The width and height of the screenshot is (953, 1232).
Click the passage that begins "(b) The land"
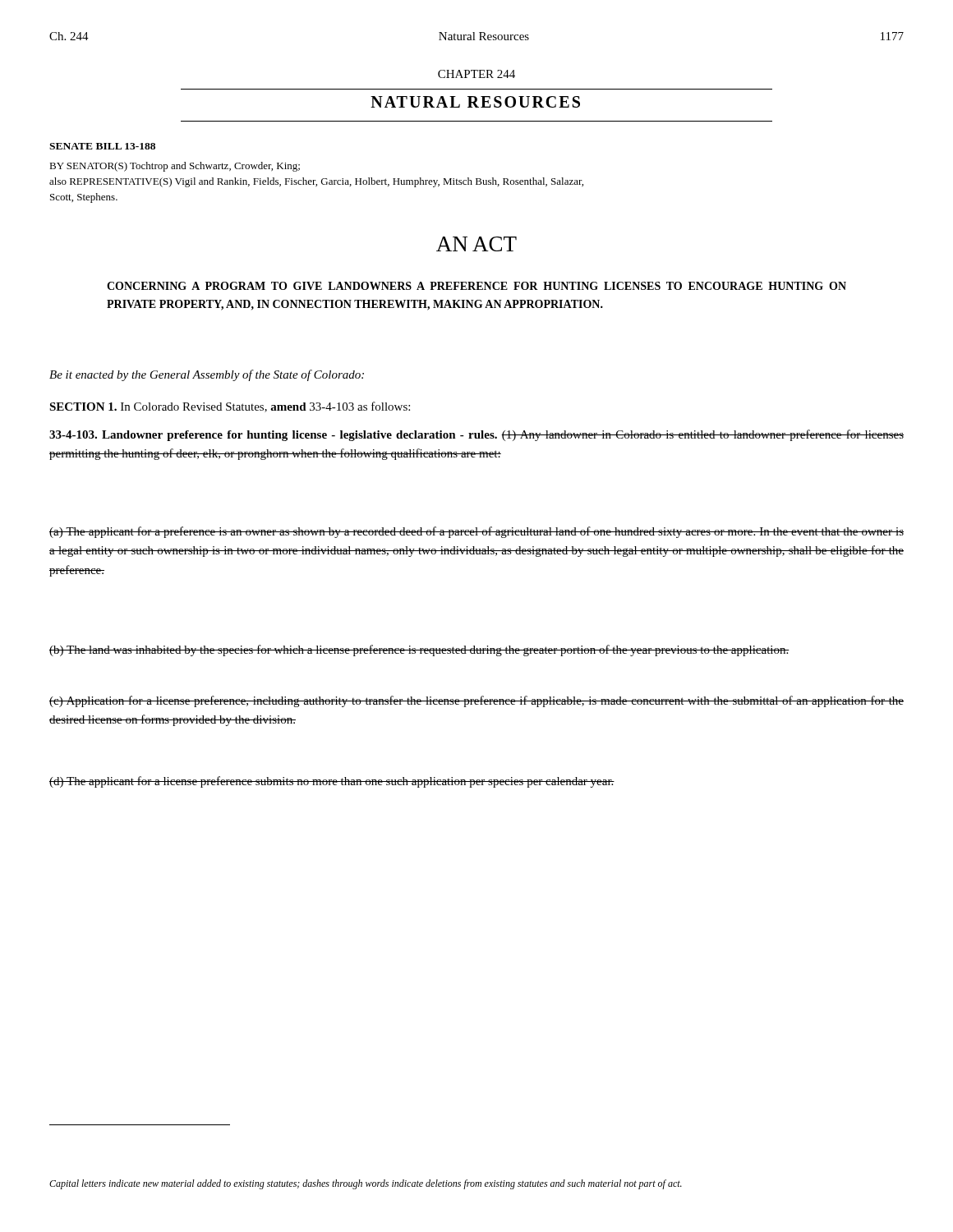[419, 650]
